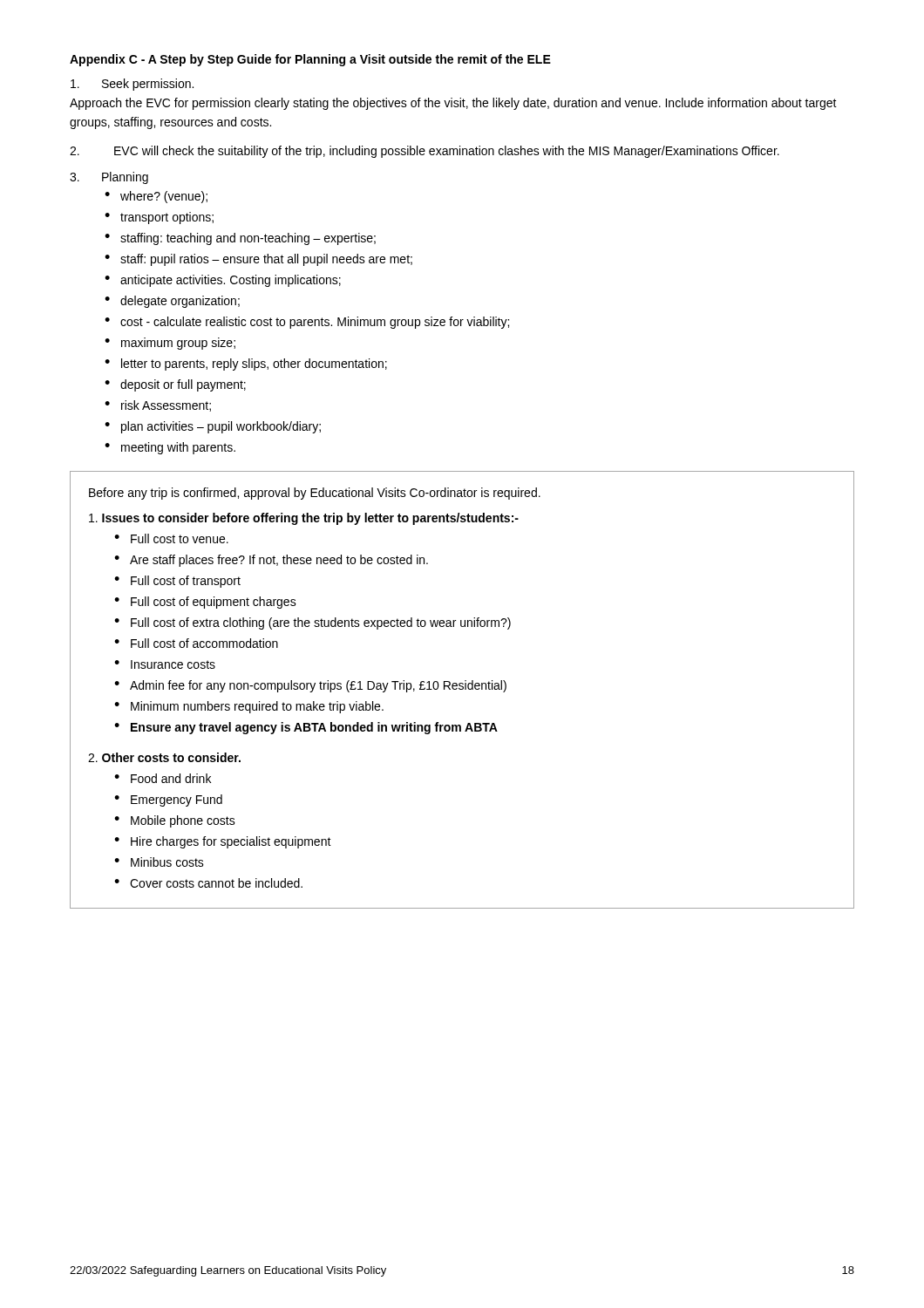Navigate to the text block starting "Appendix C - A Step"

(x=310, y=59)
